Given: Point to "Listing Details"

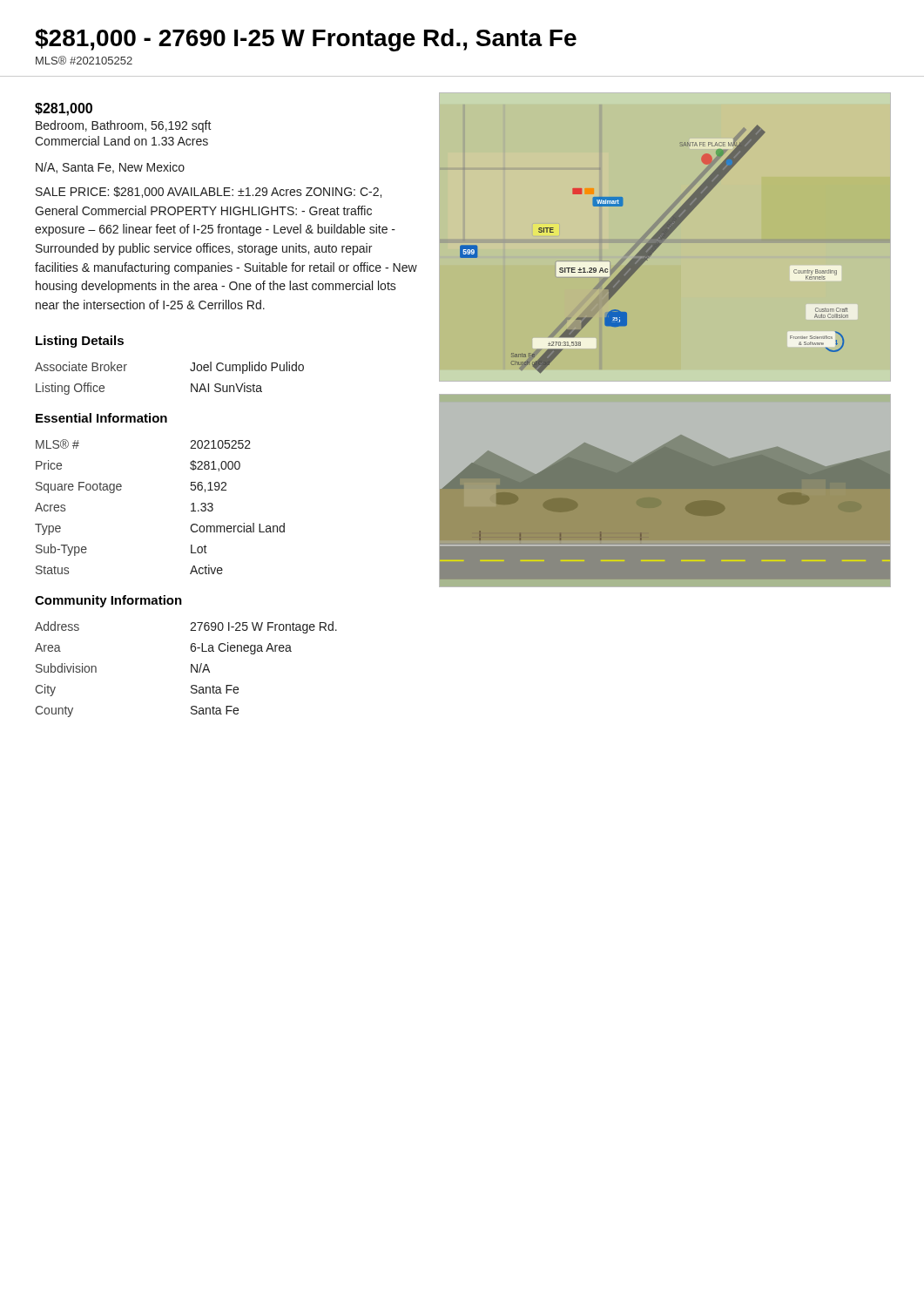Looking at the screenshot, I should (x=80, y=342).
